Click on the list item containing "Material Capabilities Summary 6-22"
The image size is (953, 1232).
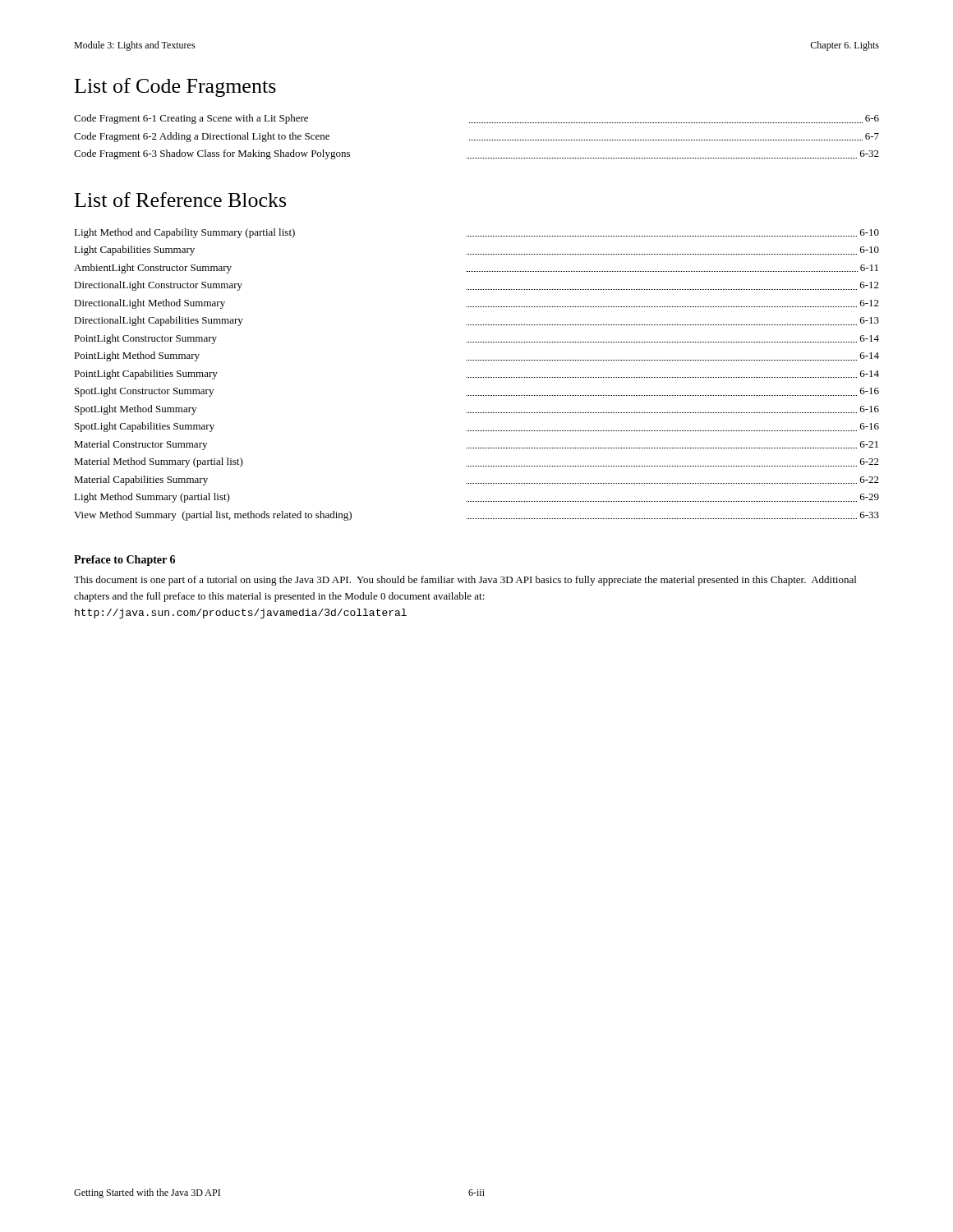(x=476, y=479)
